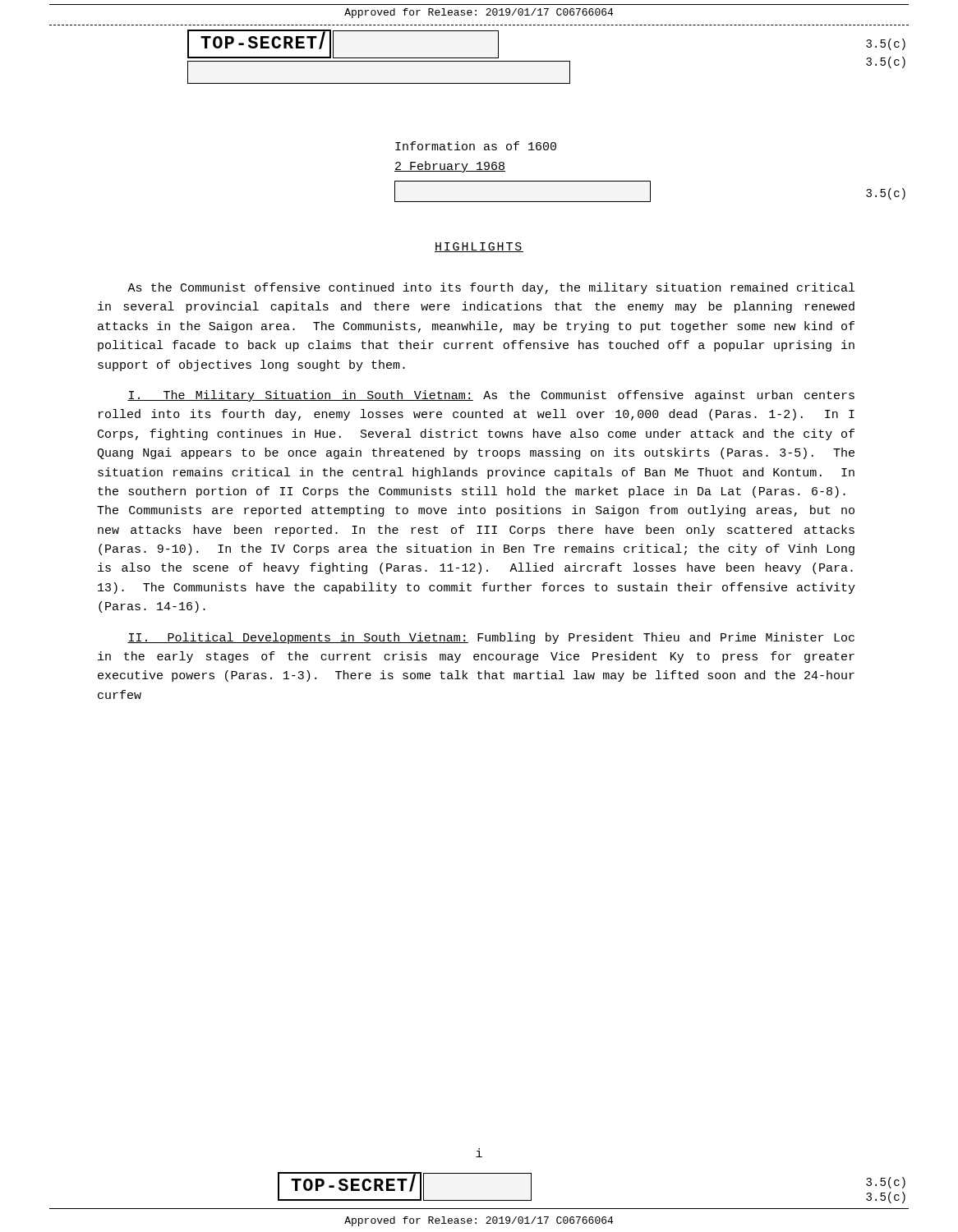Find a section header
Image resolution: width=958 pixels, height=1232 pixels.
479,248
